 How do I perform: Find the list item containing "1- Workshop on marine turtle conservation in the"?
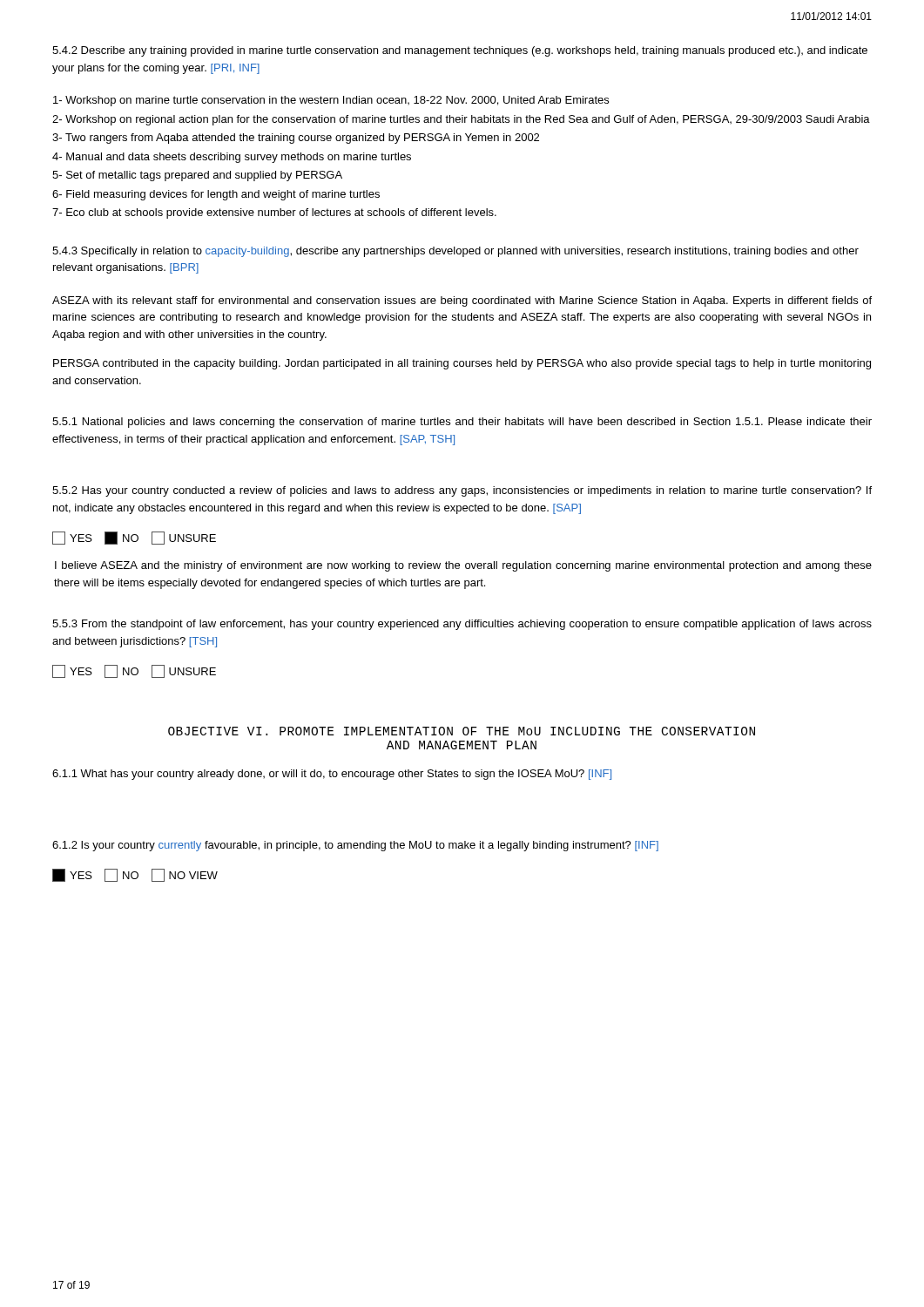[331, 100]
